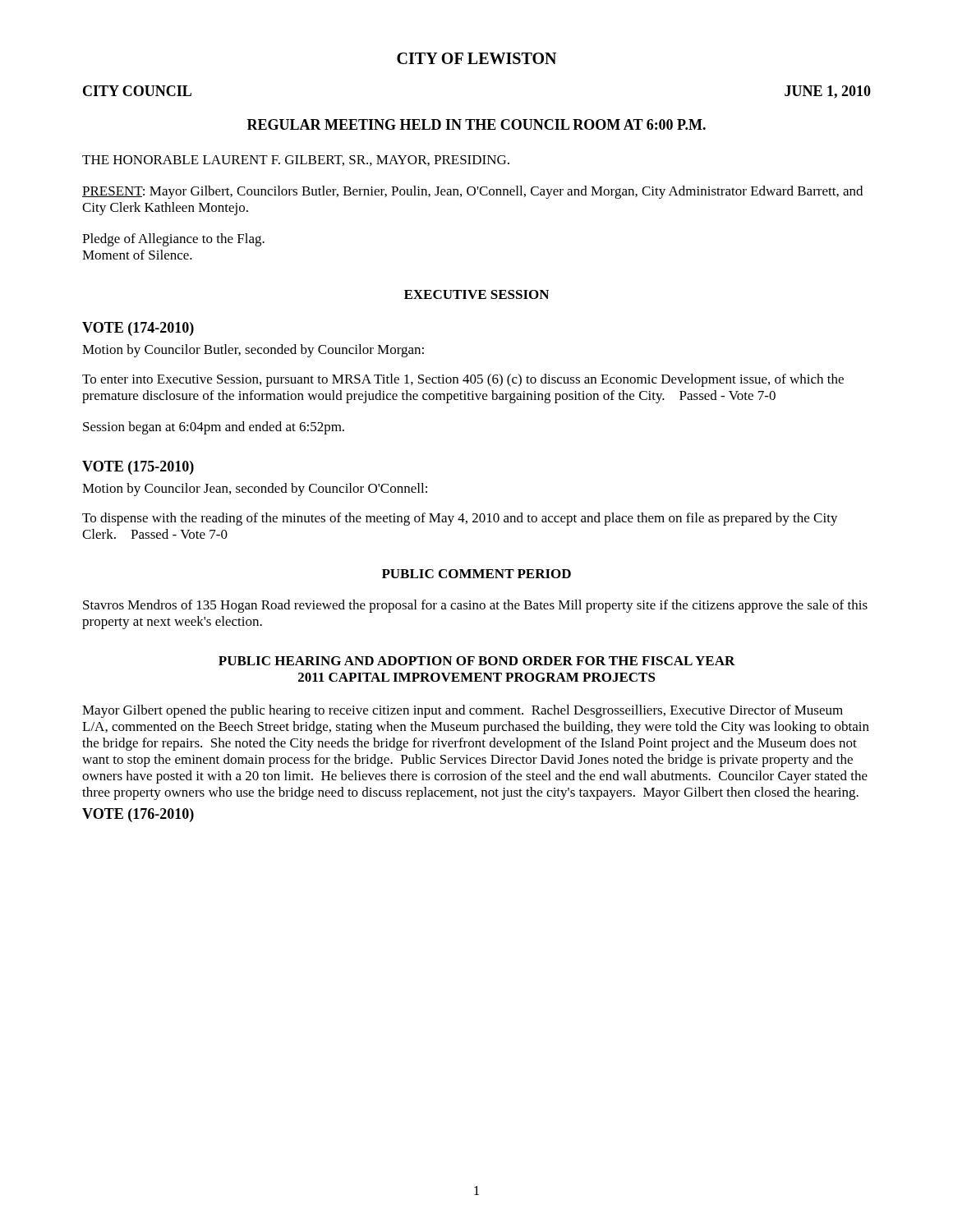Find the block on this page that starts "Stavros Mendros of 135 Hogan Road reviewed the"
Image resolution: width=953 pixels, height=1232 pixels.
tap(475, 613)
